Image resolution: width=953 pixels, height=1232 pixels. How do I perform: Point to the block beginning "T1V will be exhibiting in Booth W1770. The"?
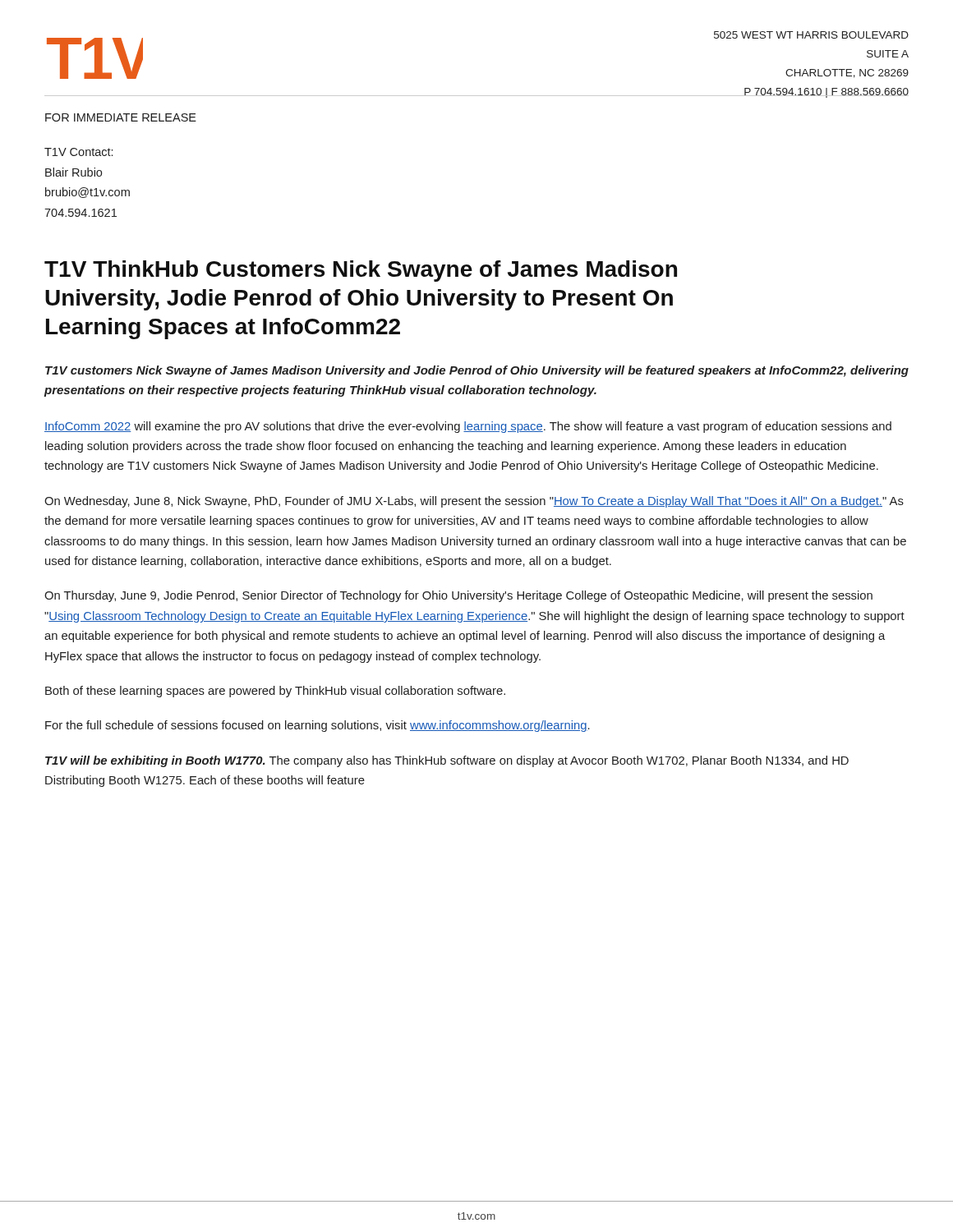click(x=447, y=770)
